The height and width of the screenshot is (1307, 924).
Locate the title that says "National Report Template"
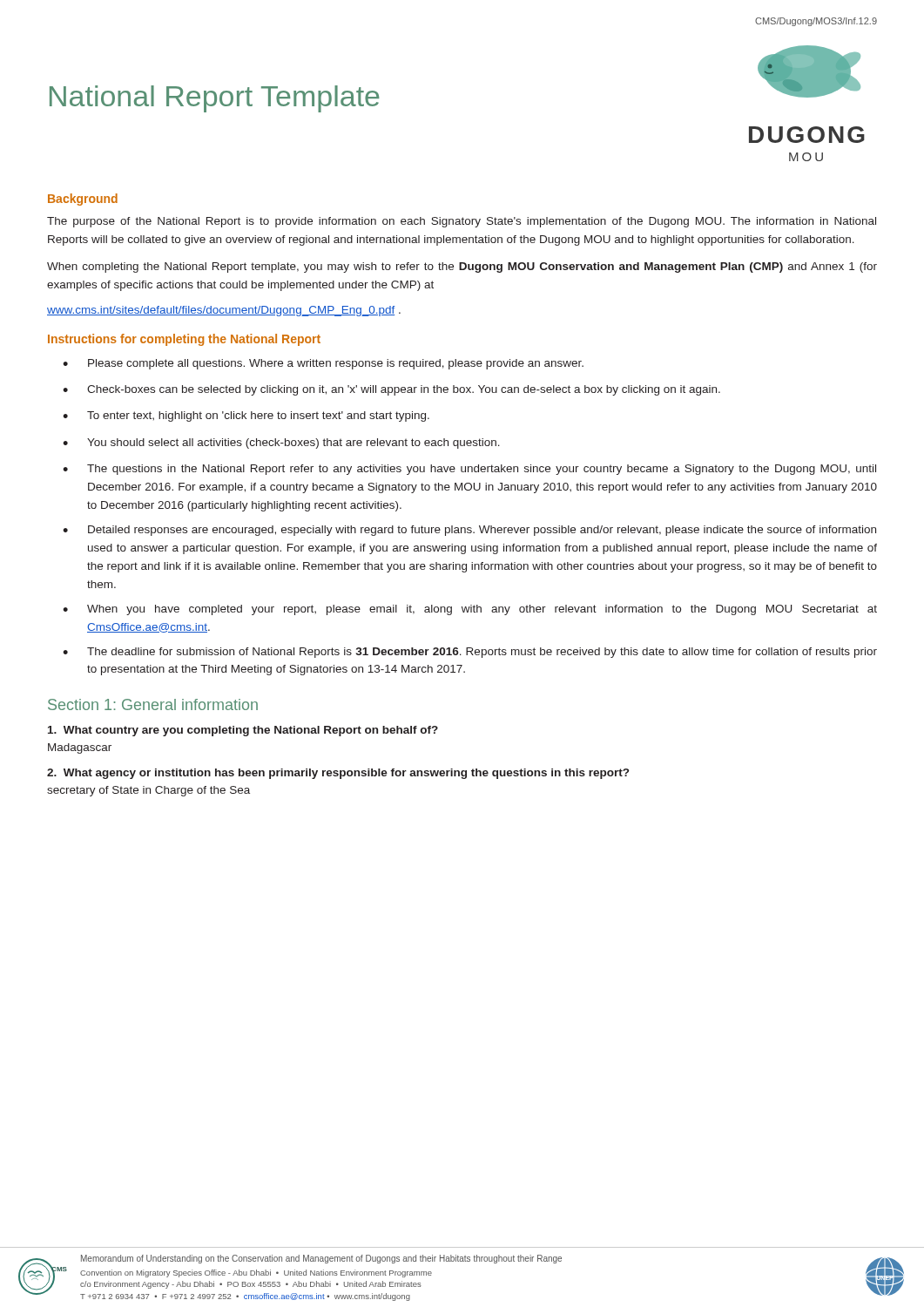point(214,96)
